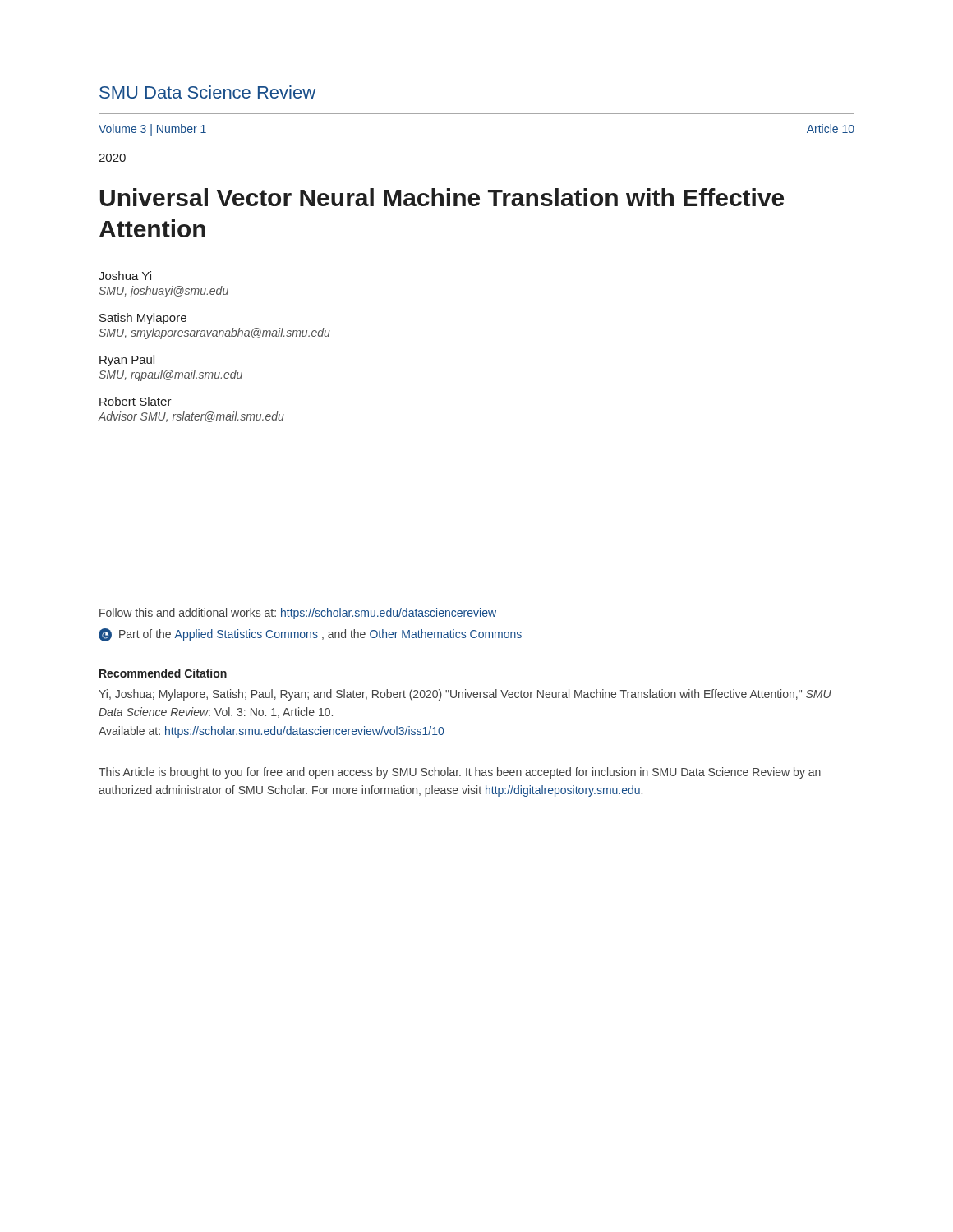The width and height of the screenshot is (953, 1232).
Task: Select the text block starting "Yi, Joshua; Mylapore, Satish; Paul,"
Action: coord(465,695)
